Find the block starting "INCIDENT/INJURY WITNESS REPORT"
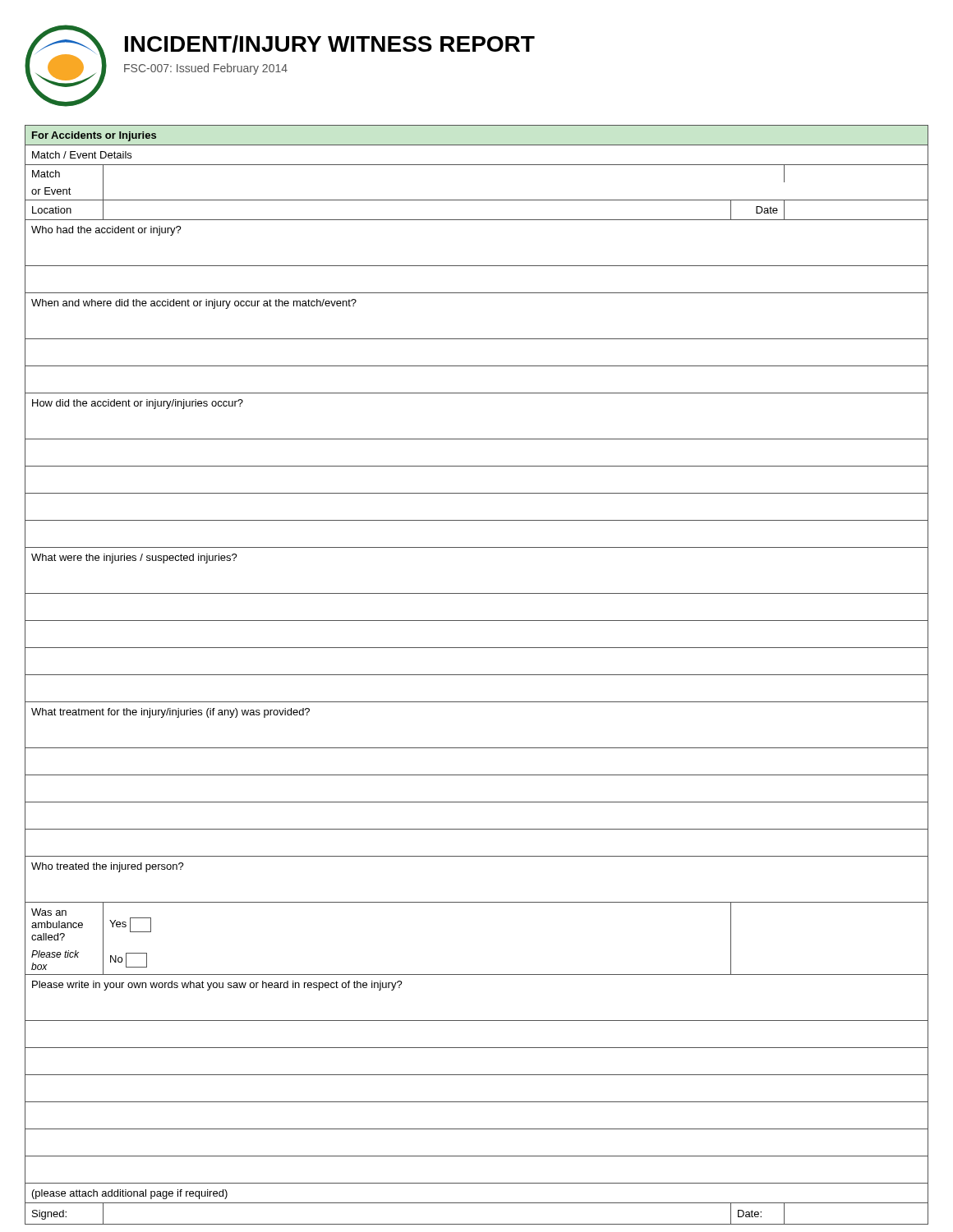 pos(329,44)
